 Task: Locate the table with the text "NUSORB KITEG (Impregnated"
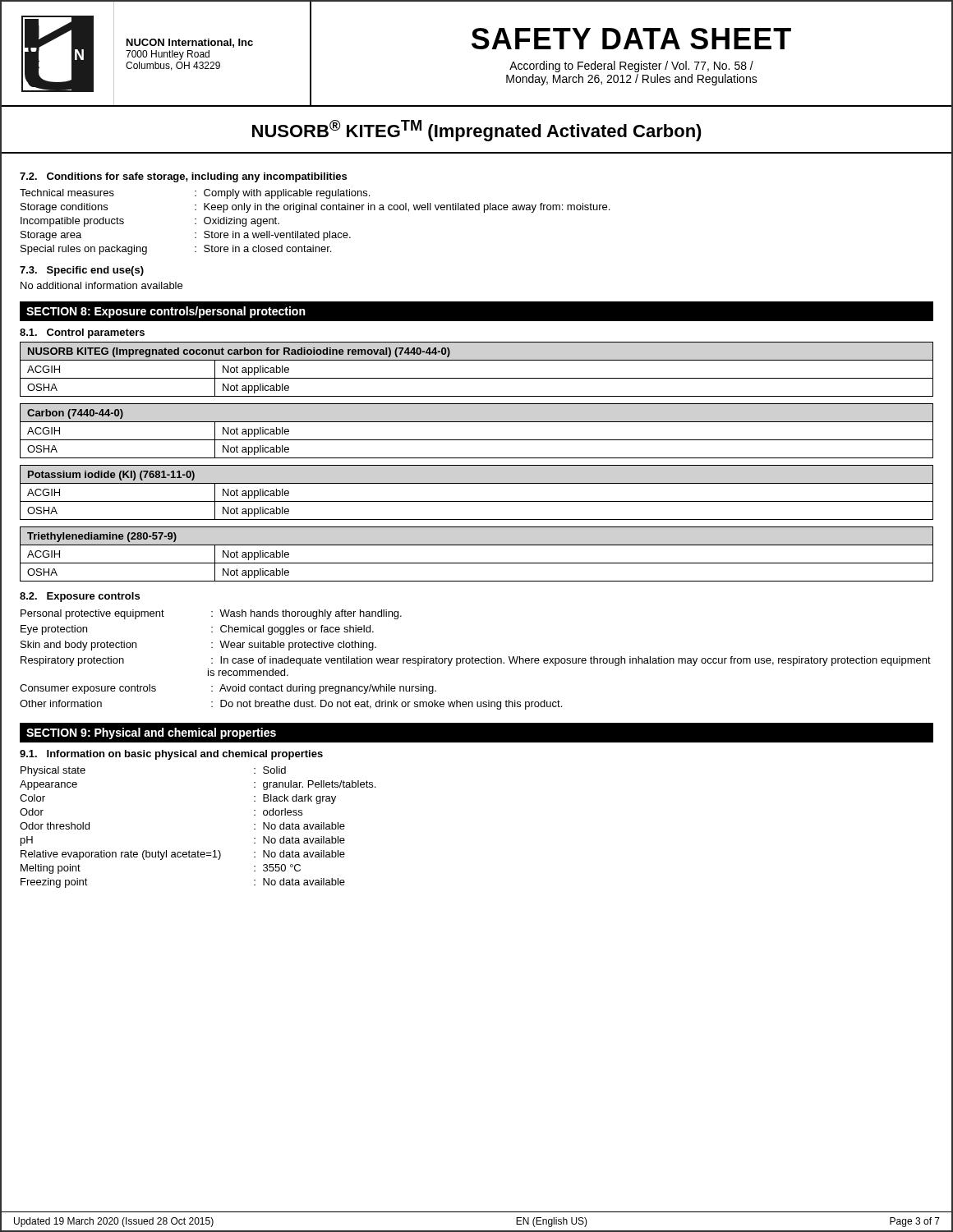tap(476, 462)
